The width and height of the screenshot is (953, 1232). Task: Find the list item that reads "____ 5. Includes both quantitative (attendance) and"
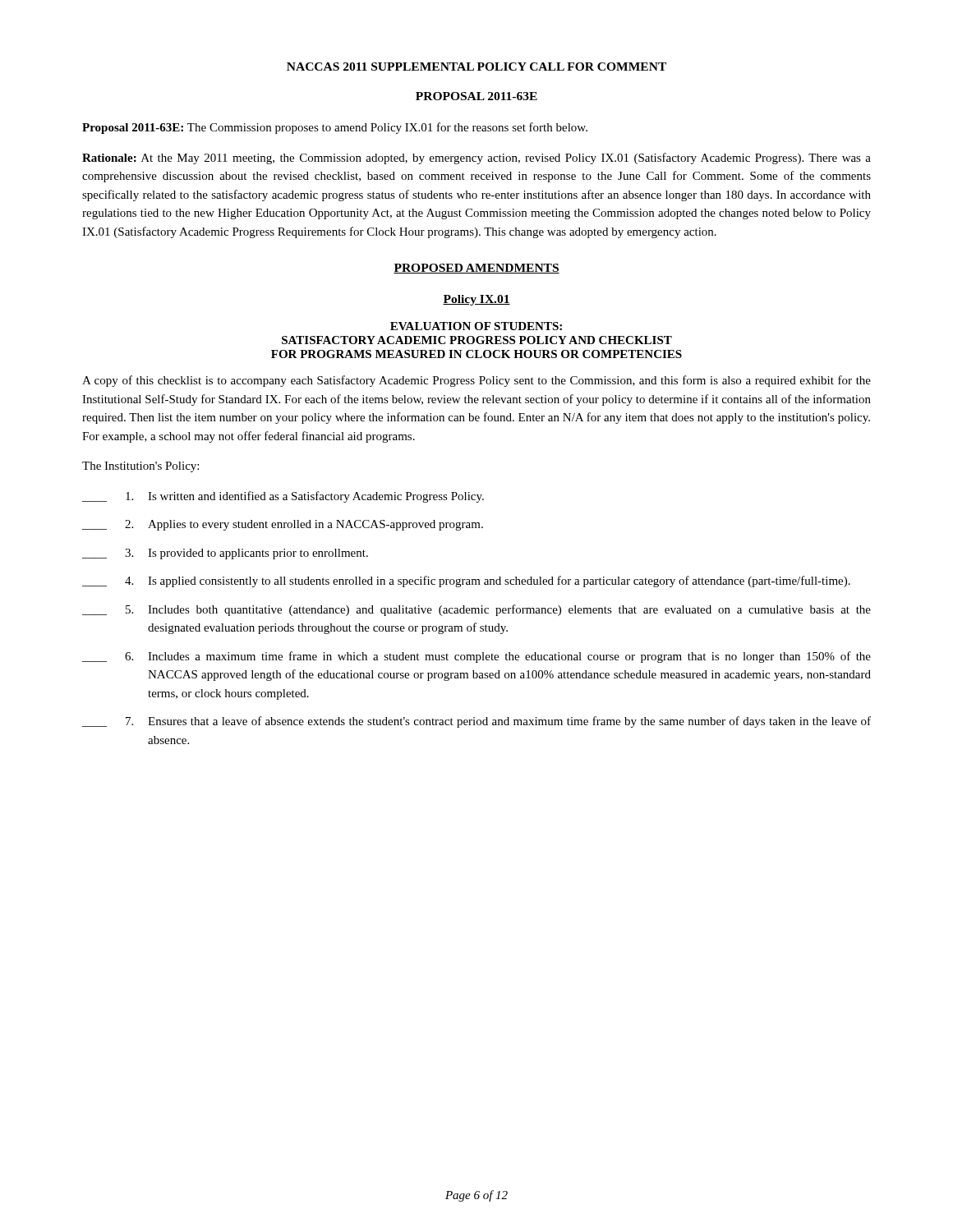[x=476, y=618]
